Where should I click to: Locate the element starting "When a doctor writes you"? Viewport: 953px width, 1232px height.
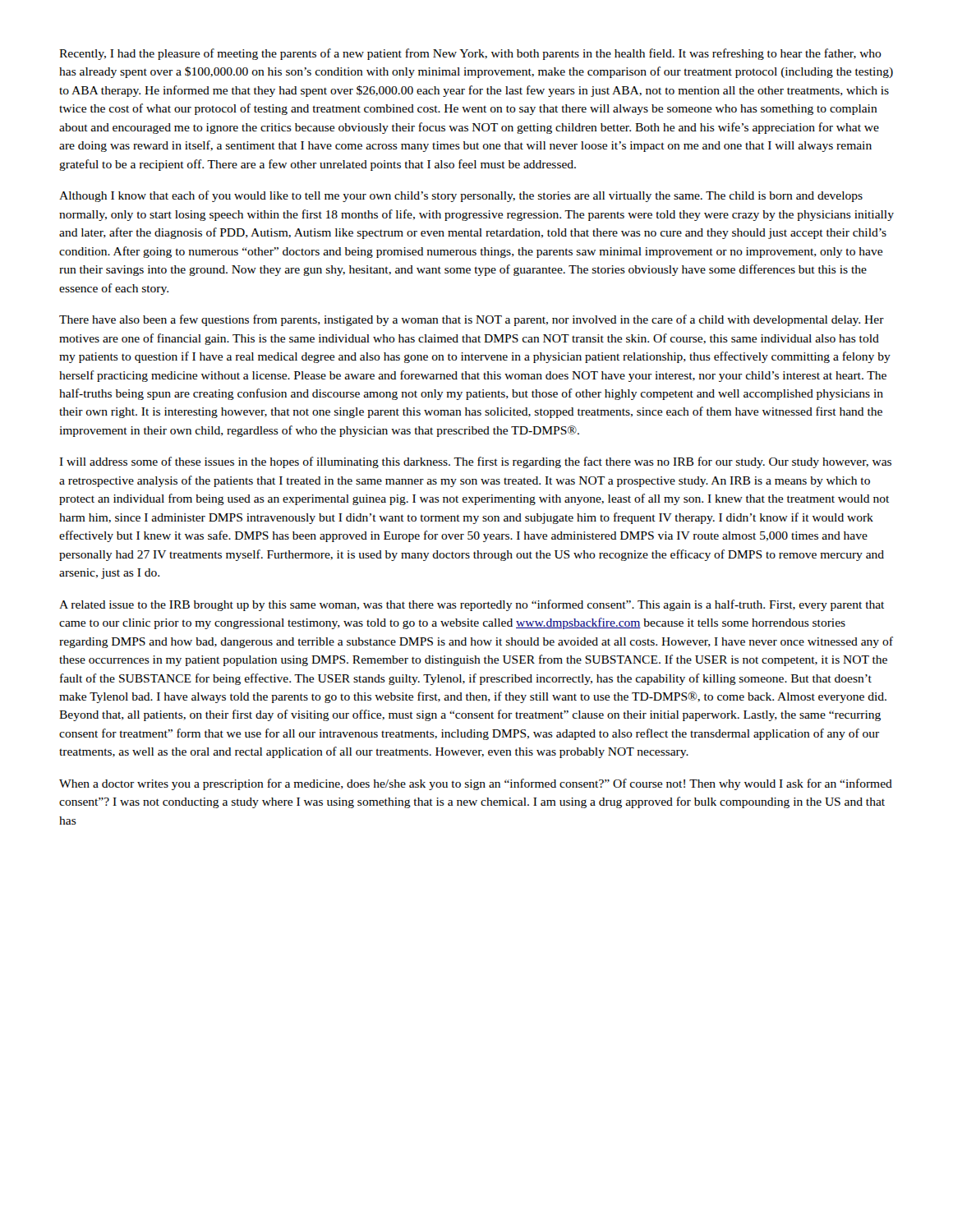coord(476,801)
